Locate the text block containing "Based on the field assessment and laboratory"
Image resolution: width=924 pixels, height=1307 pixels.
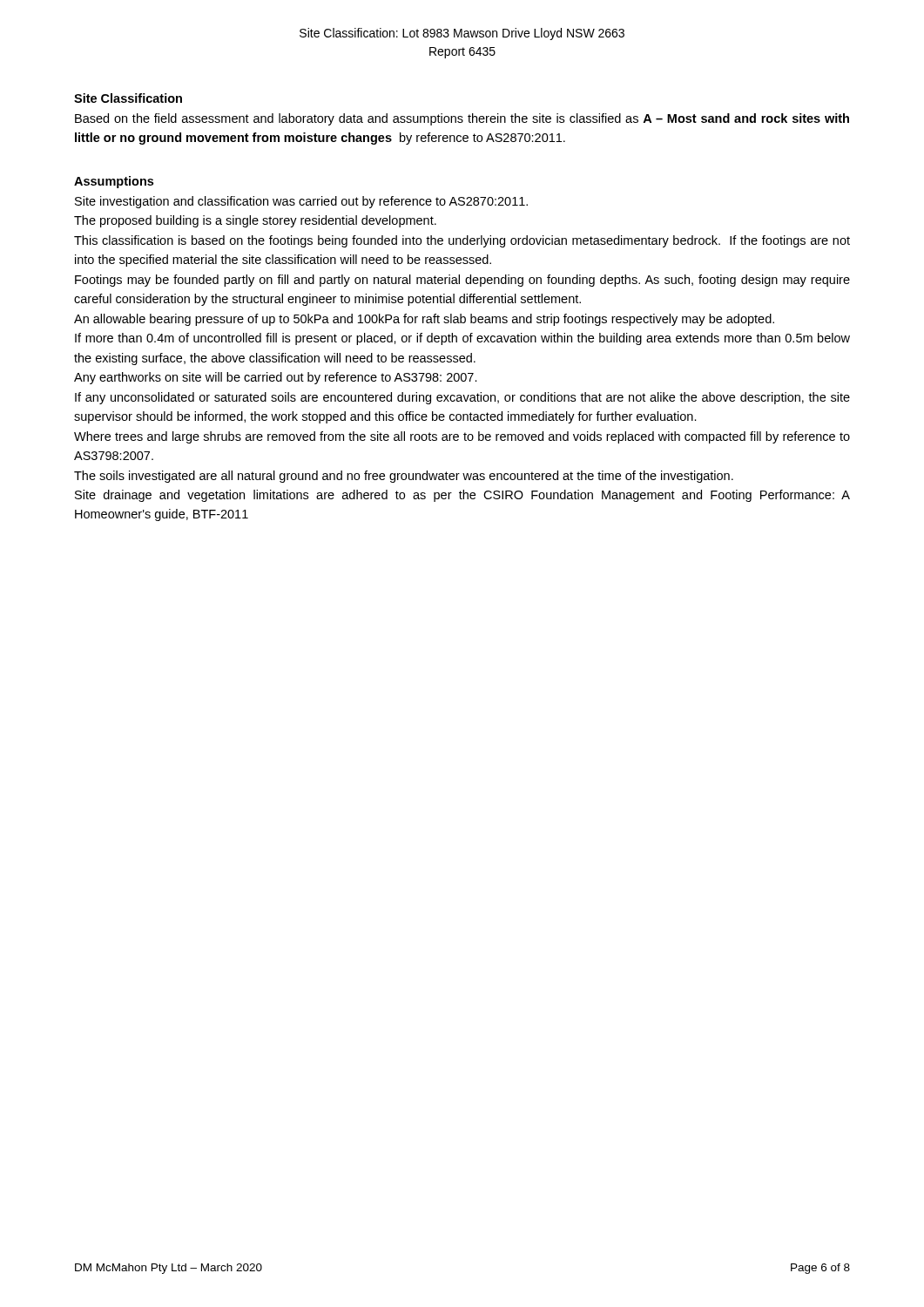[462, 128]
